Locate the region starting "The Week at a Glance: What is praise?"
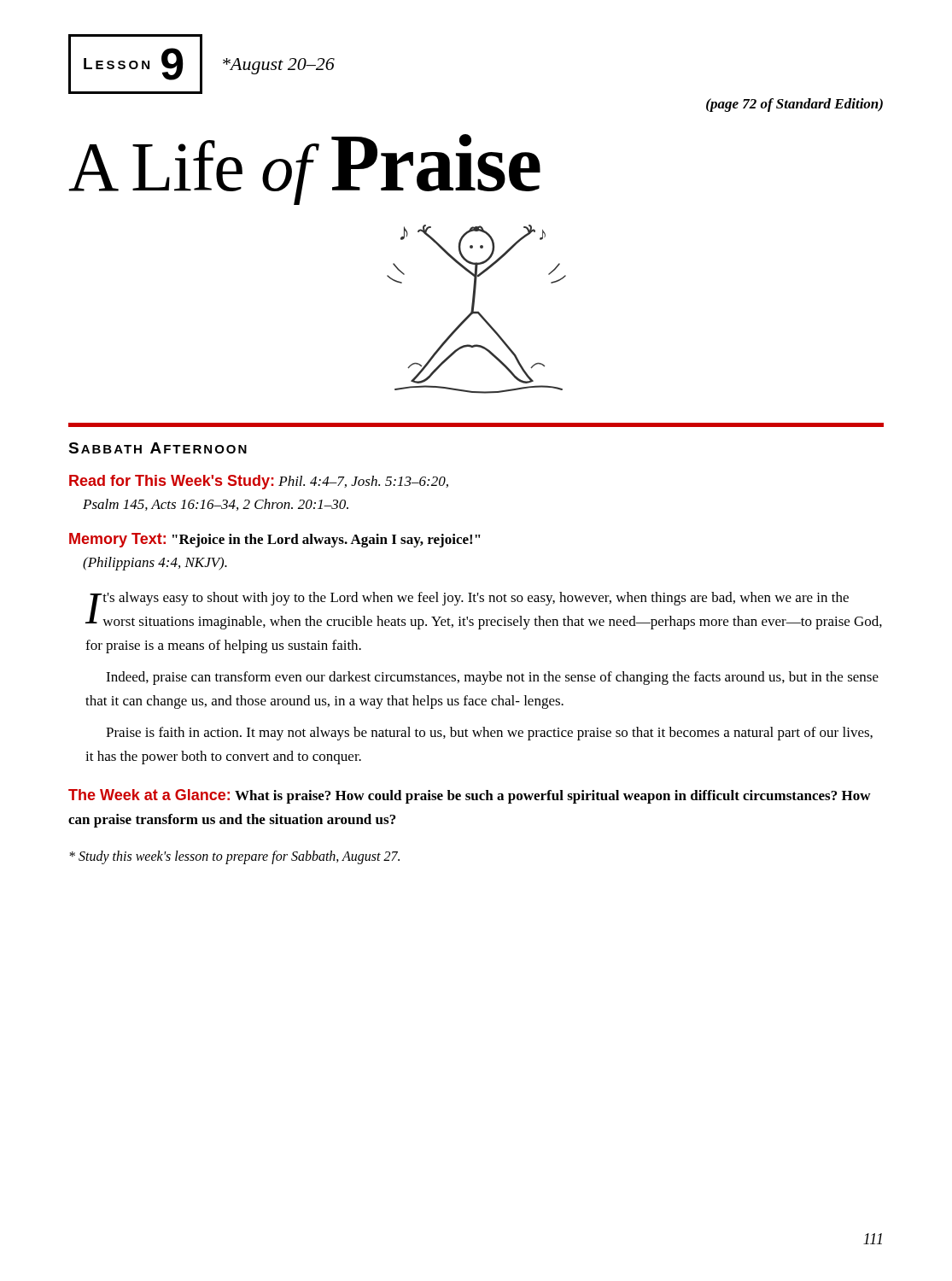Viewport: 952px width, 1281px height. (469, 807)
